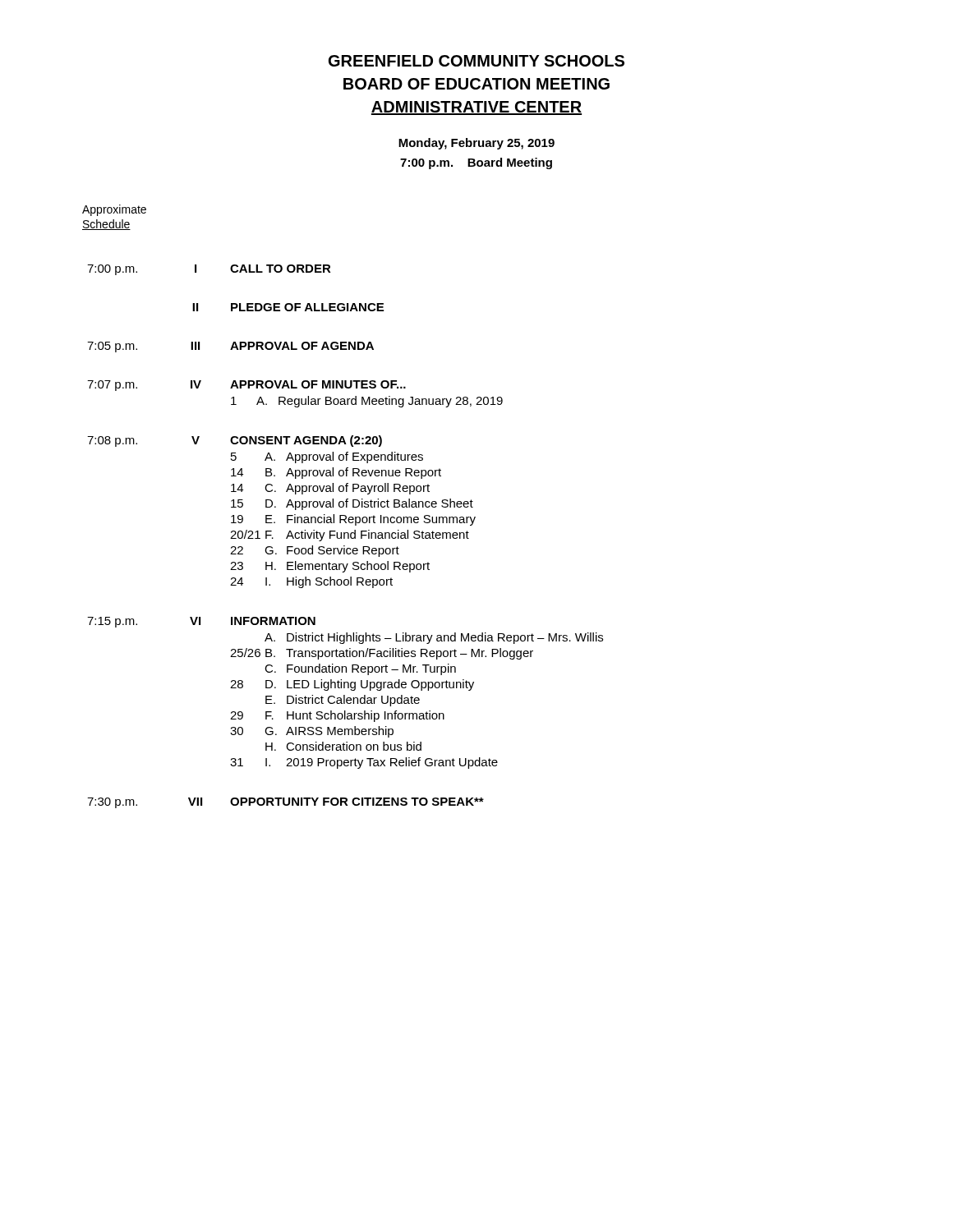Click on the list item that reads "7:07 p.m. IV APPROVAL OF"

pos(476,393)
